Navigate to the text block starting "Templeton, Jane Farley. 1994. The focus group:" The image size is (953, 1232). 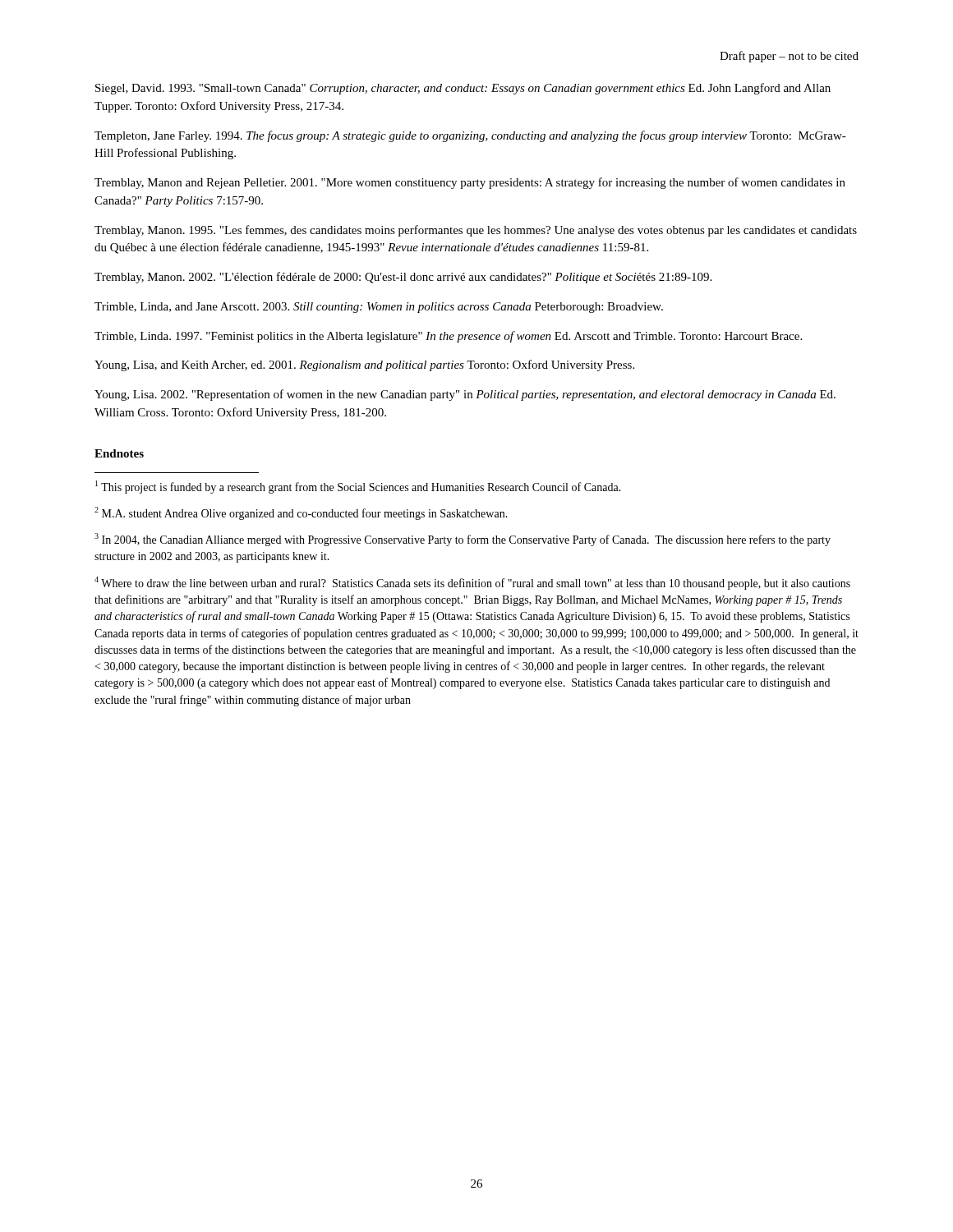click(470, 144)
